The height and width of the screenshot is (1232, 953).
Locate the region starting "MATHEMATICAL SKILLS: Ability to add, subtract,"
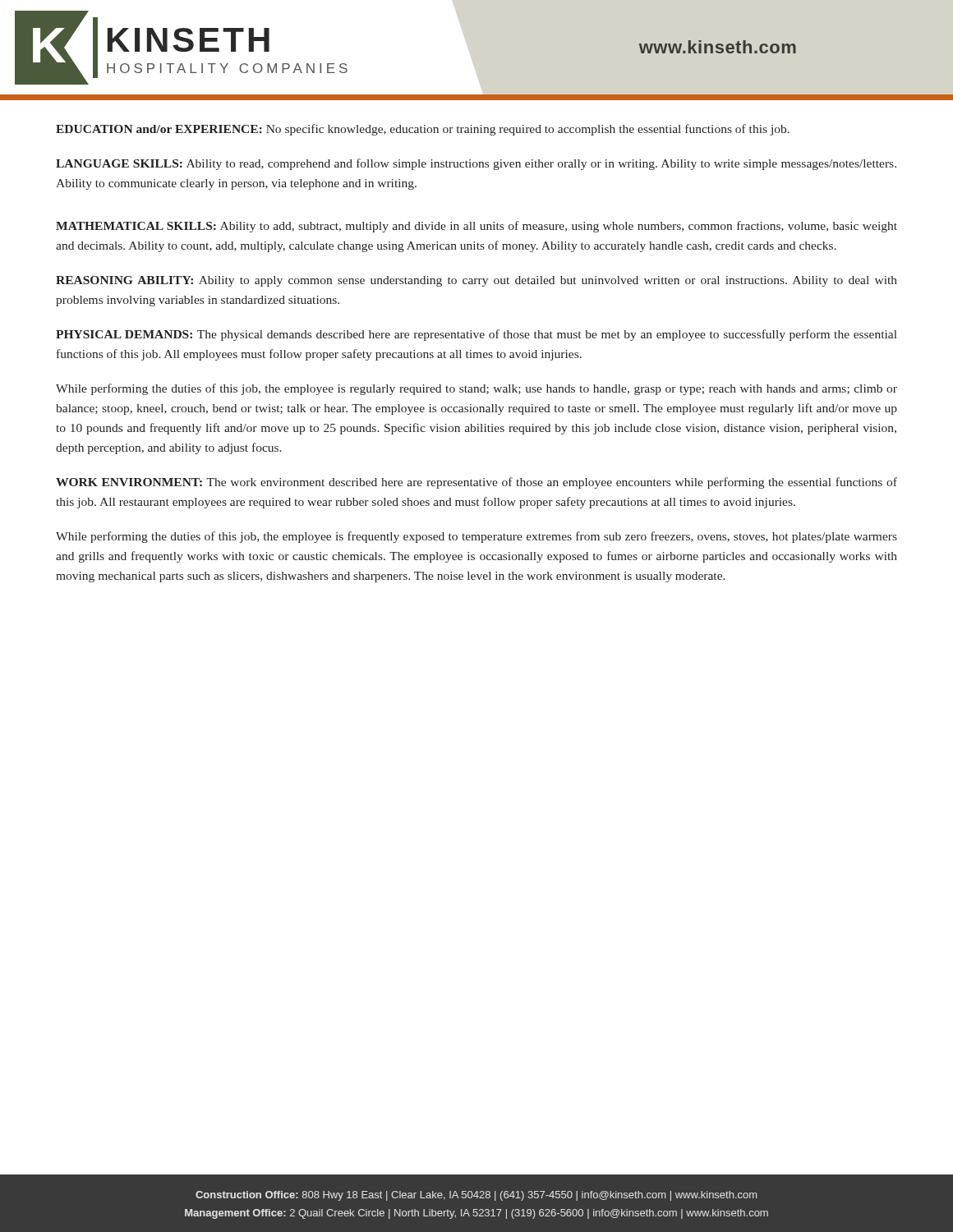(x=476, y=235)
